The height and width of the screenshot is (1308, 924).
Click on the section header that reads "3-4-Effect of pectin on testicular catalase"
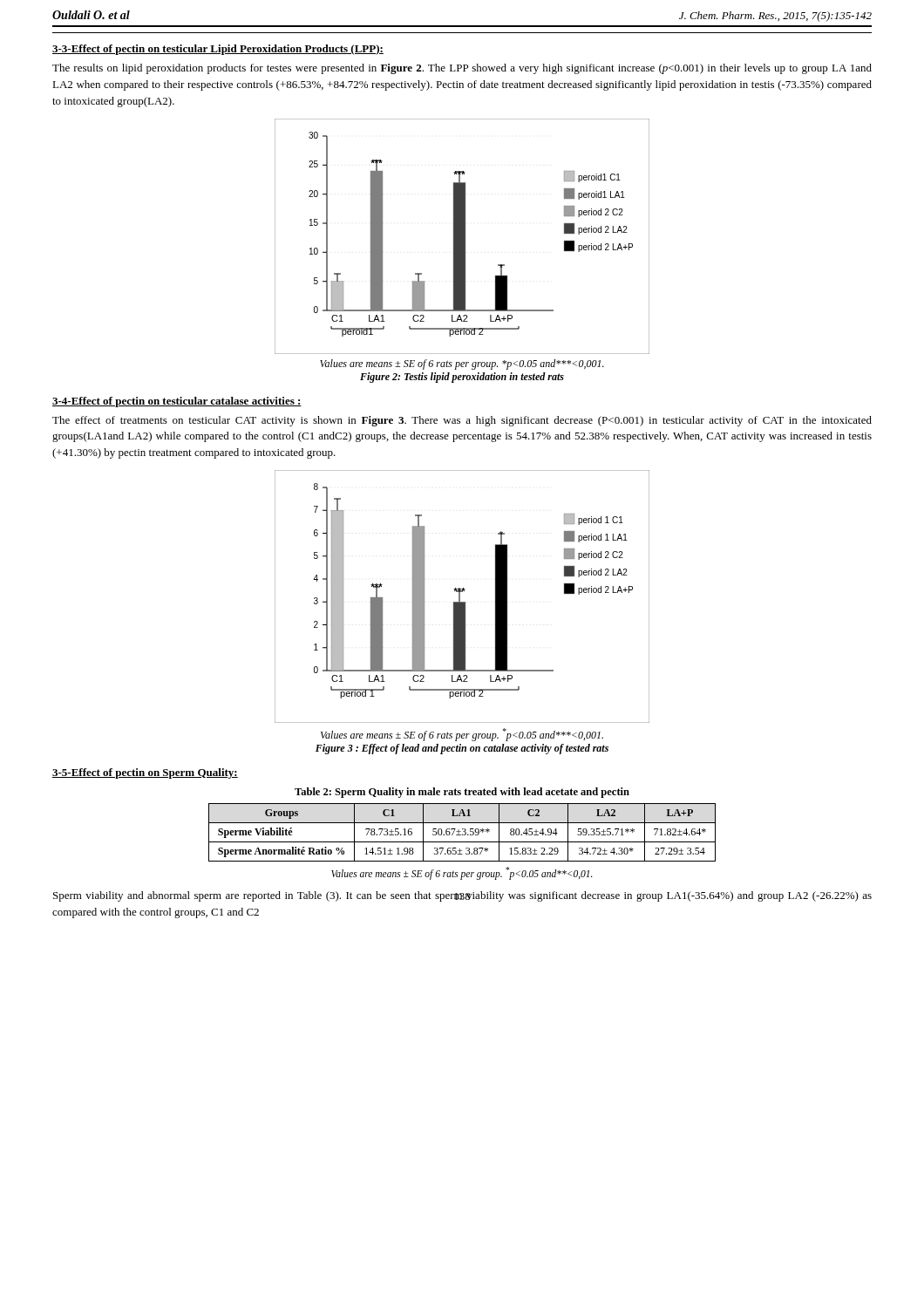(x=177, y=400)
